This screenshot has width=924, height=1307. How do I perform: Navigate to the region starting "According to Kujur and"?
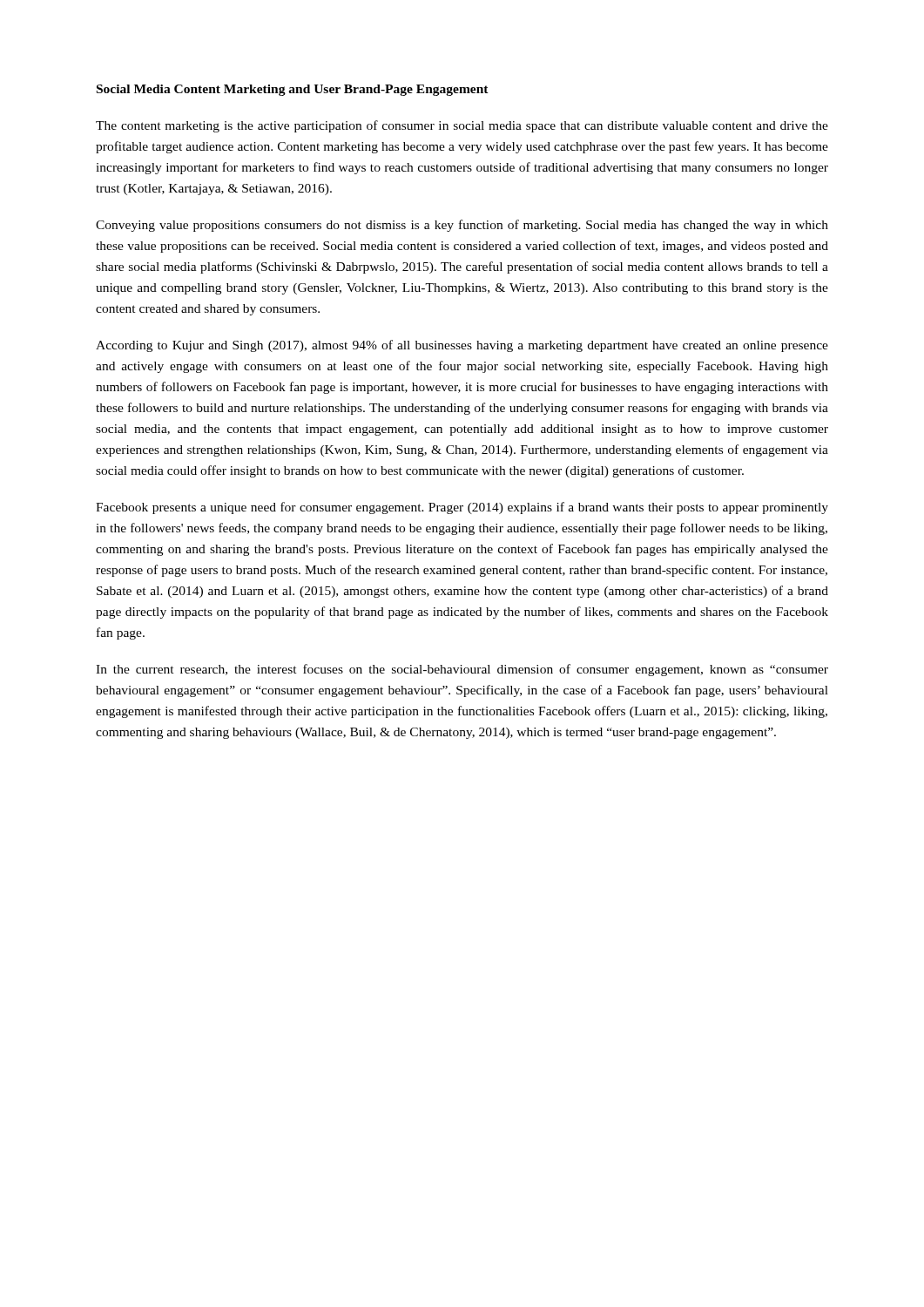point(462,408)
